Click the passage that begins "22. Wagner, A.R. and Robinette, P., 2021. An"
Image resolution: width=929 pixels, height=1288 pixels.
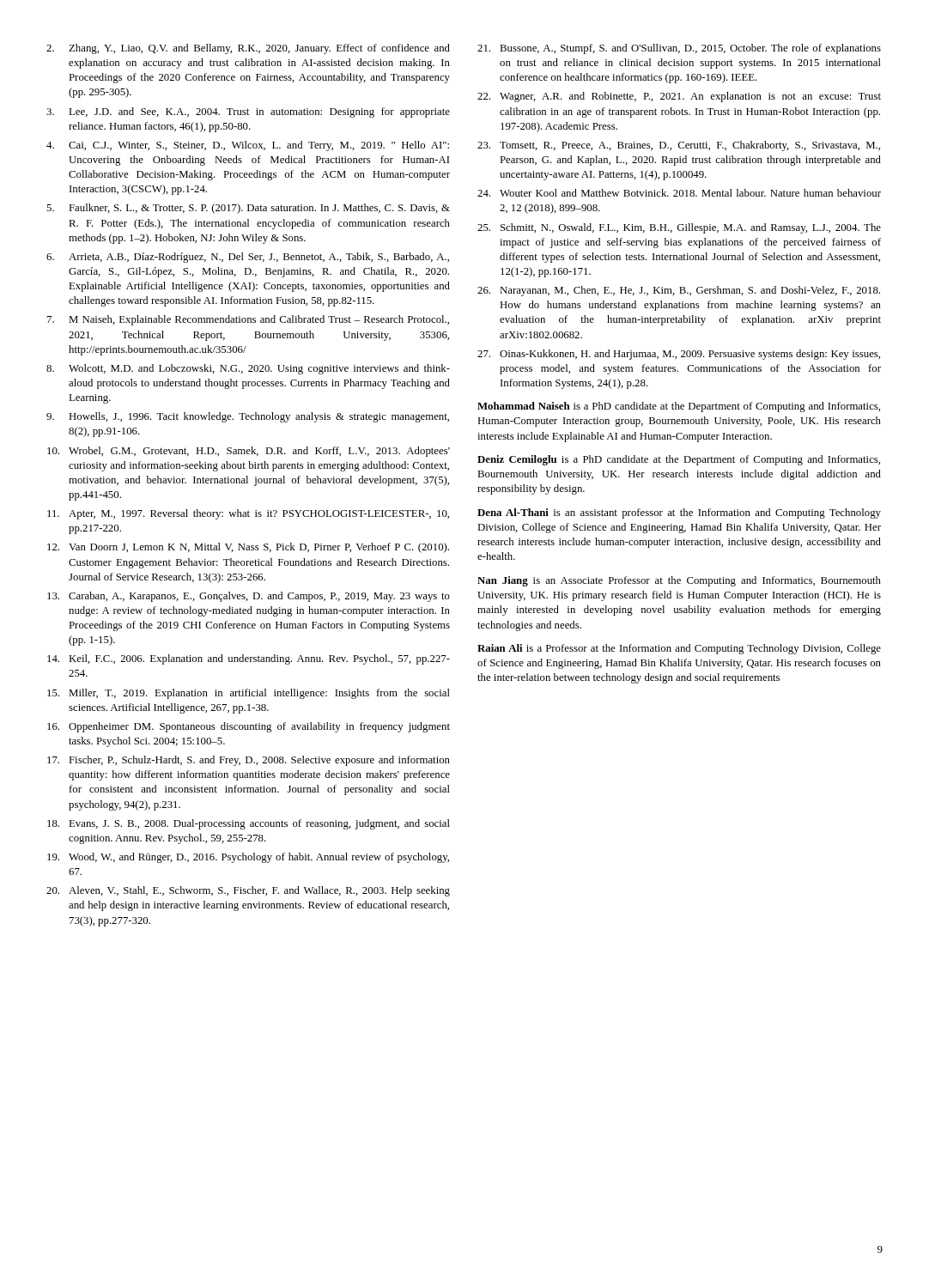(679, 112)
